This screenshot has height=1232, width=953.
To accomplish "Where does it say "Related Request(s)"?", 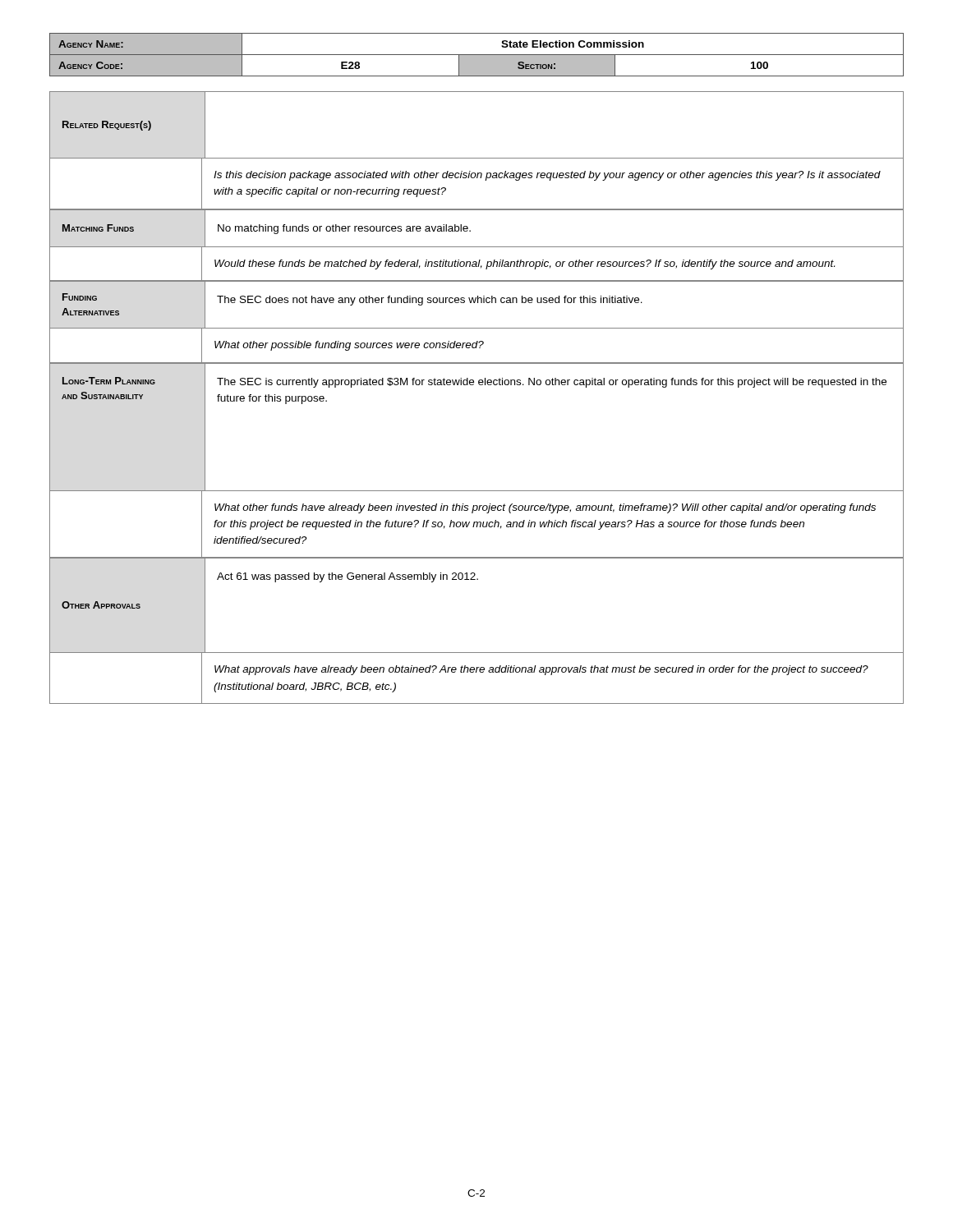I will pos(107,124).
